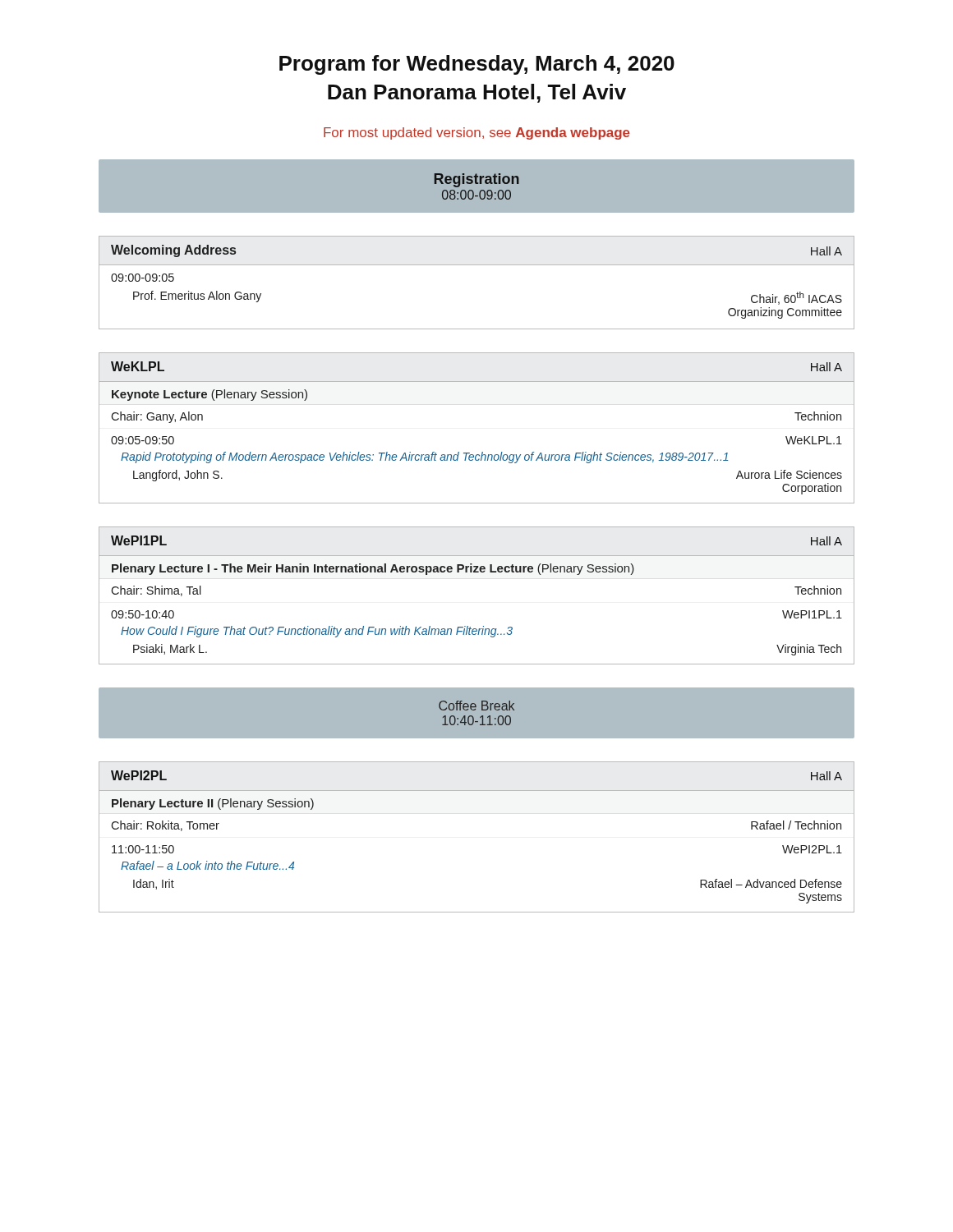Image resolution: width=953 pixels, height=1232 pixels.
Task: Select the section header containing "WeKLPL Hall A Keynote"
Action: [x=476, y=428]
